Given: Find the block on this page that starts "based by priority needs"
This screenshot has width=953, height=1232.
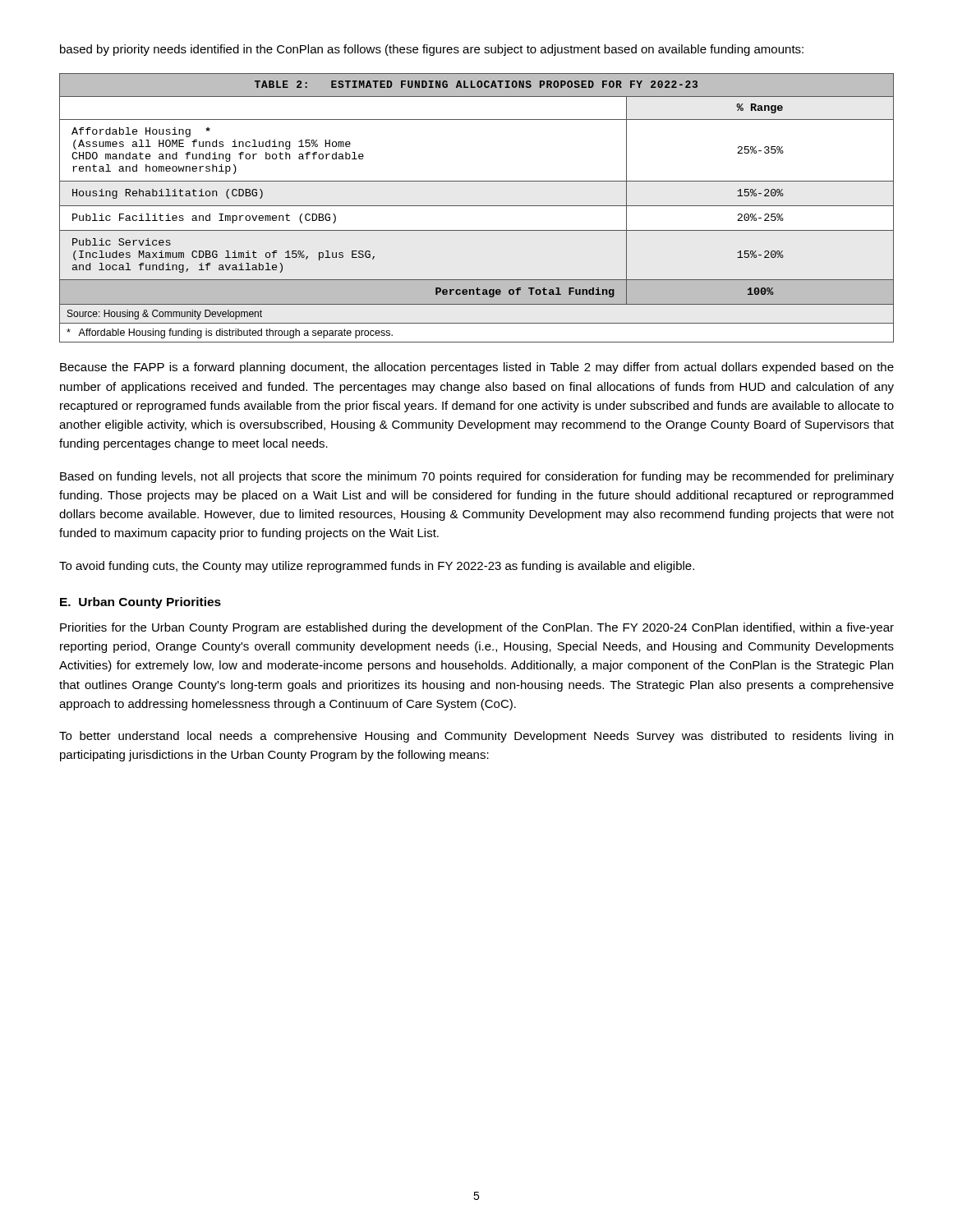Looking at the screenshot, I should point(432,49).
